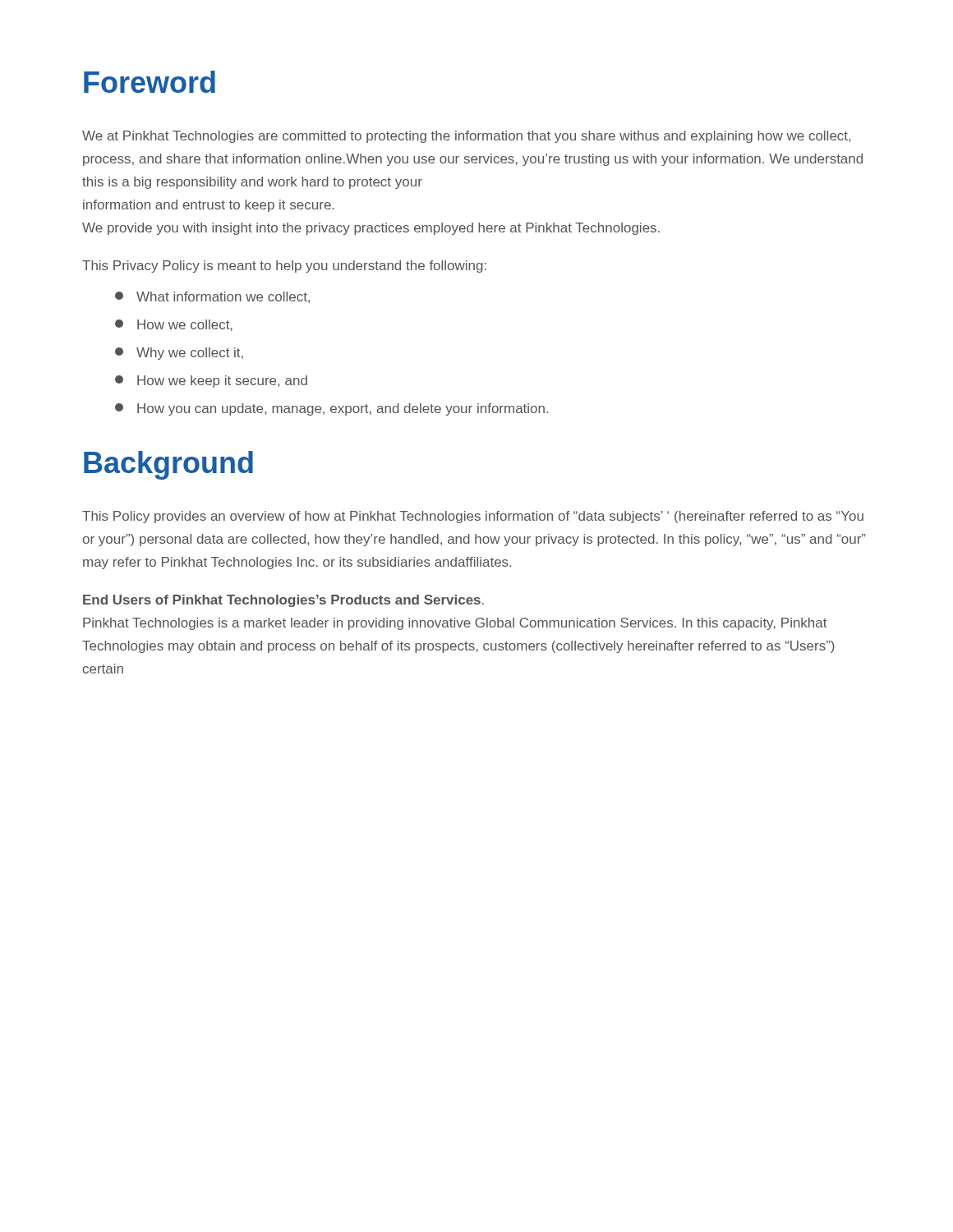Navigate to the text starting "Why we collect it,"
The height and width of the screenshot is (1232, 953).
(180, 354)
